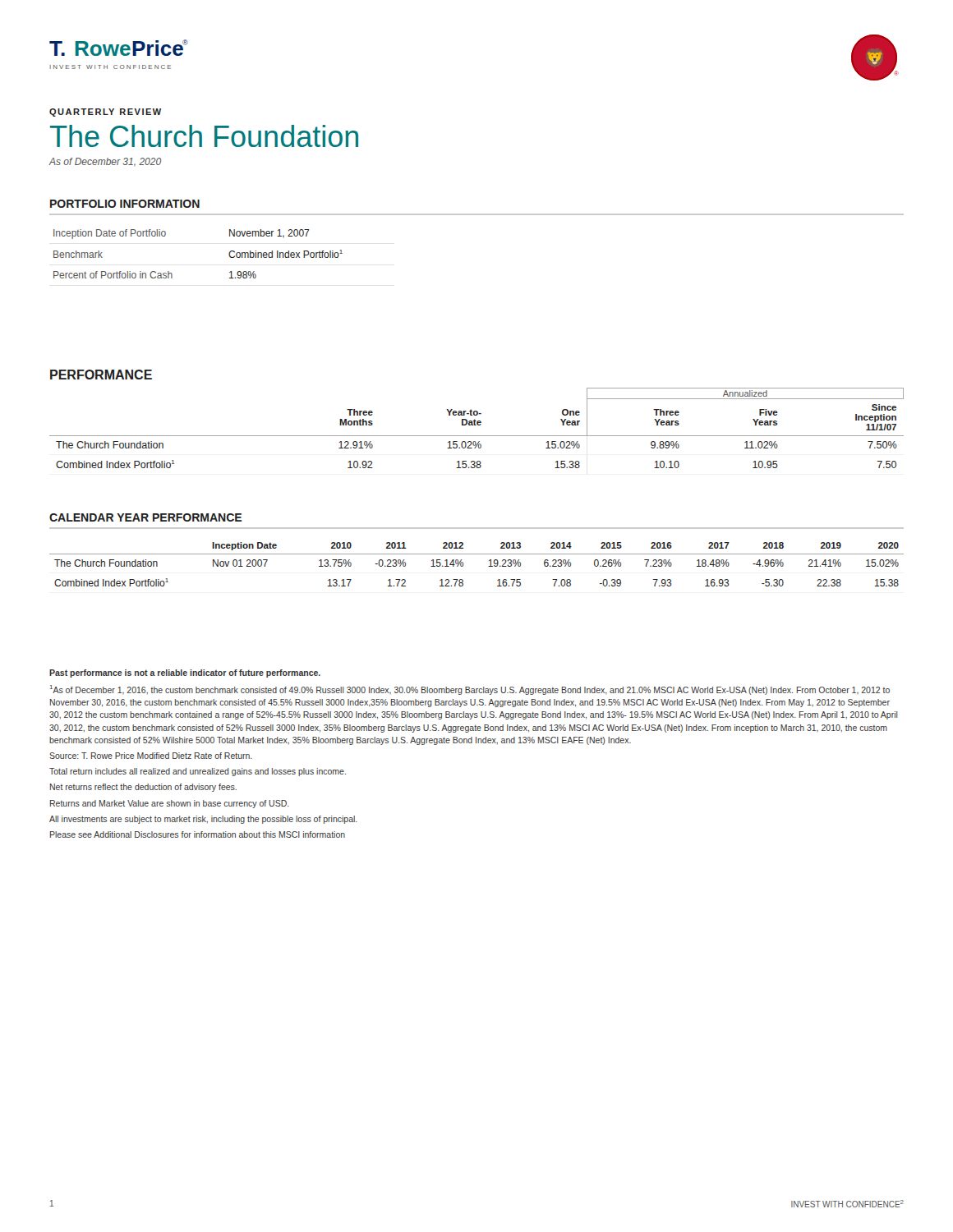Screen dimensions: 1232x953
Task: Find the block starting "QUARTERLY REVIEW The Church Foundation As of"
Action: (x=105, y=113)
